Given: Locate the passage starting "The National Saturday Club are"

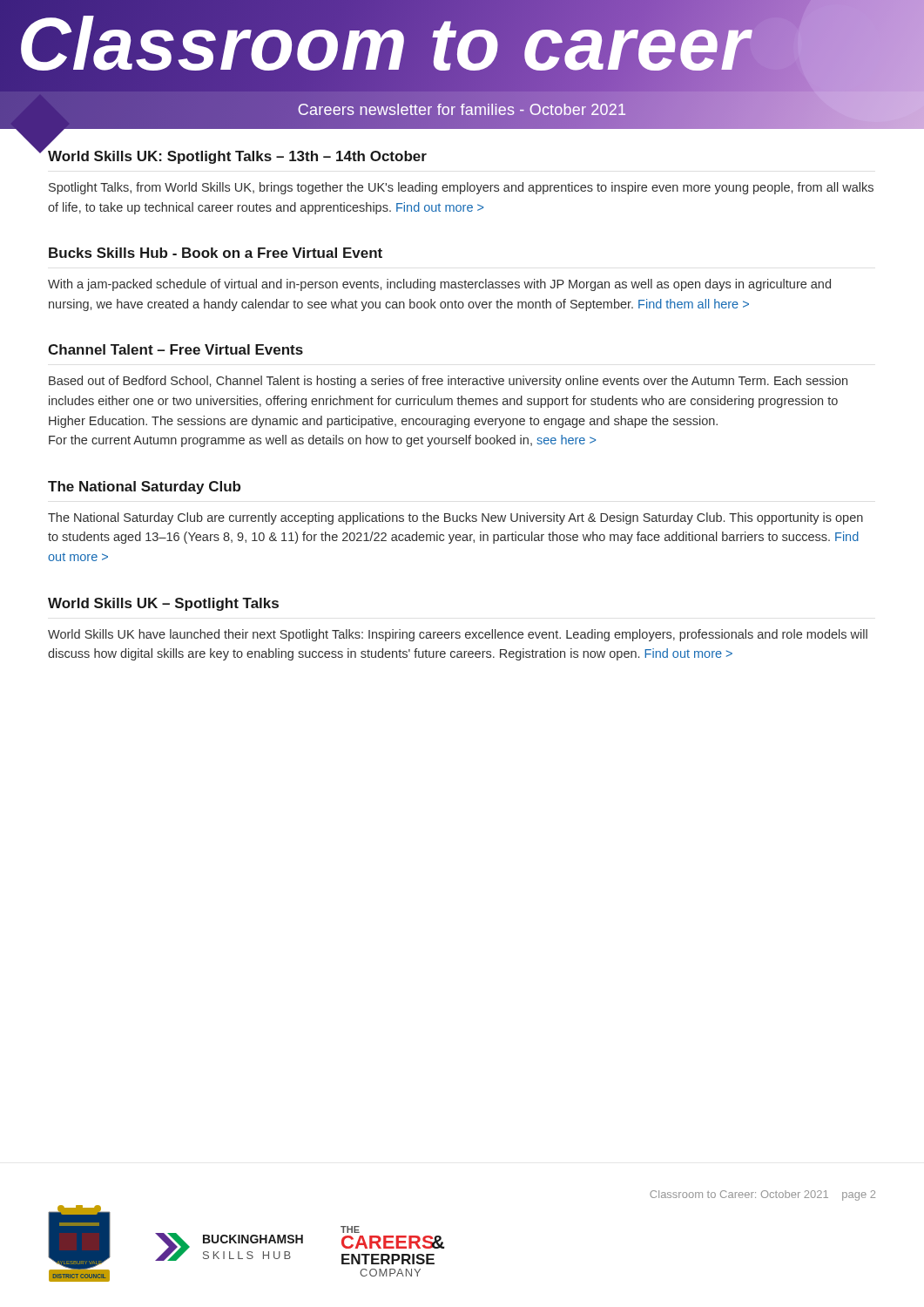Looking at the screenshot, I should point(456,537).
